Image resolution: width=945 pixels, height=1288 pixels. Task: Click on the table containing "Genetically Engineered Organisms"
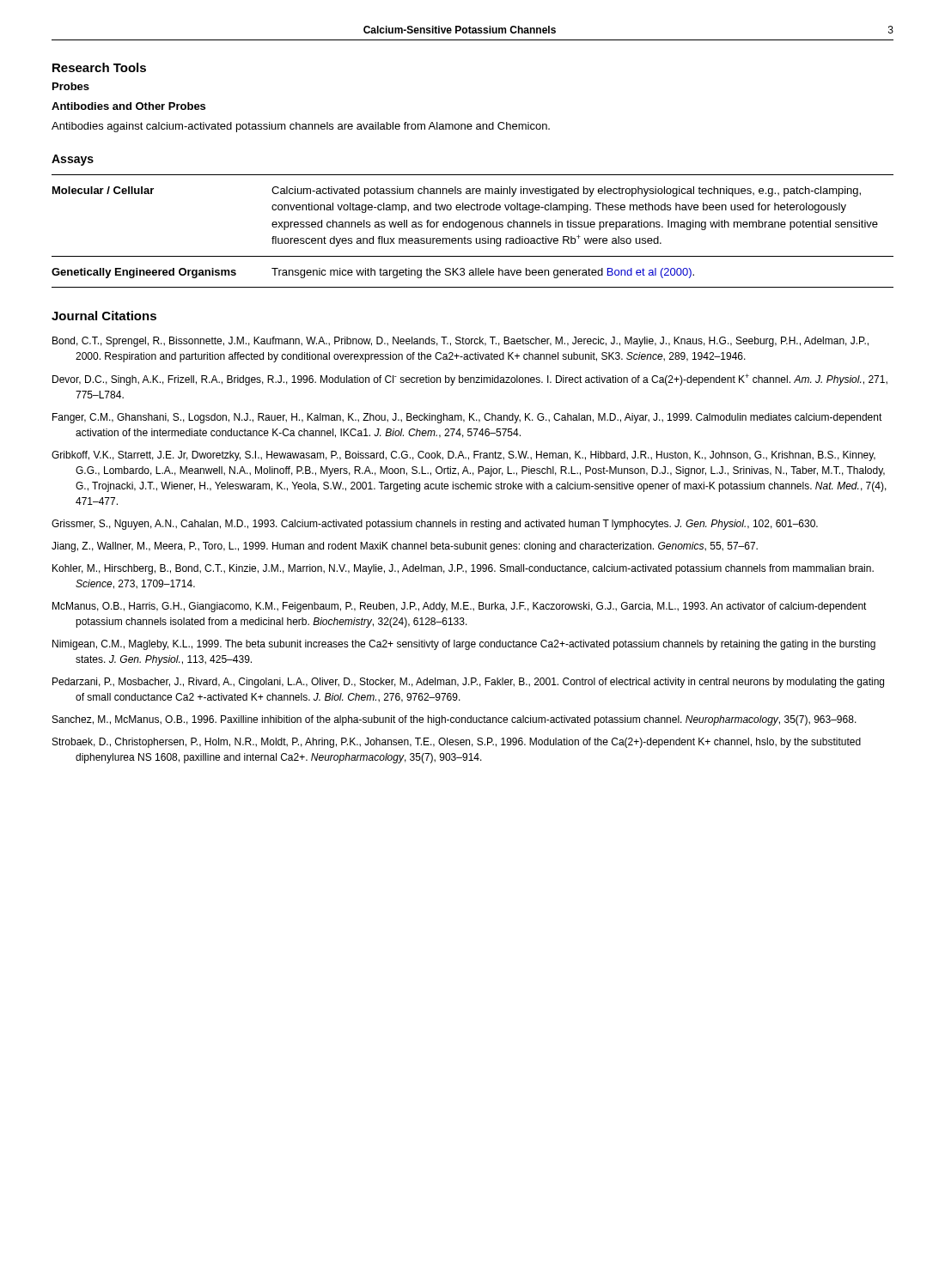point(472,231)
